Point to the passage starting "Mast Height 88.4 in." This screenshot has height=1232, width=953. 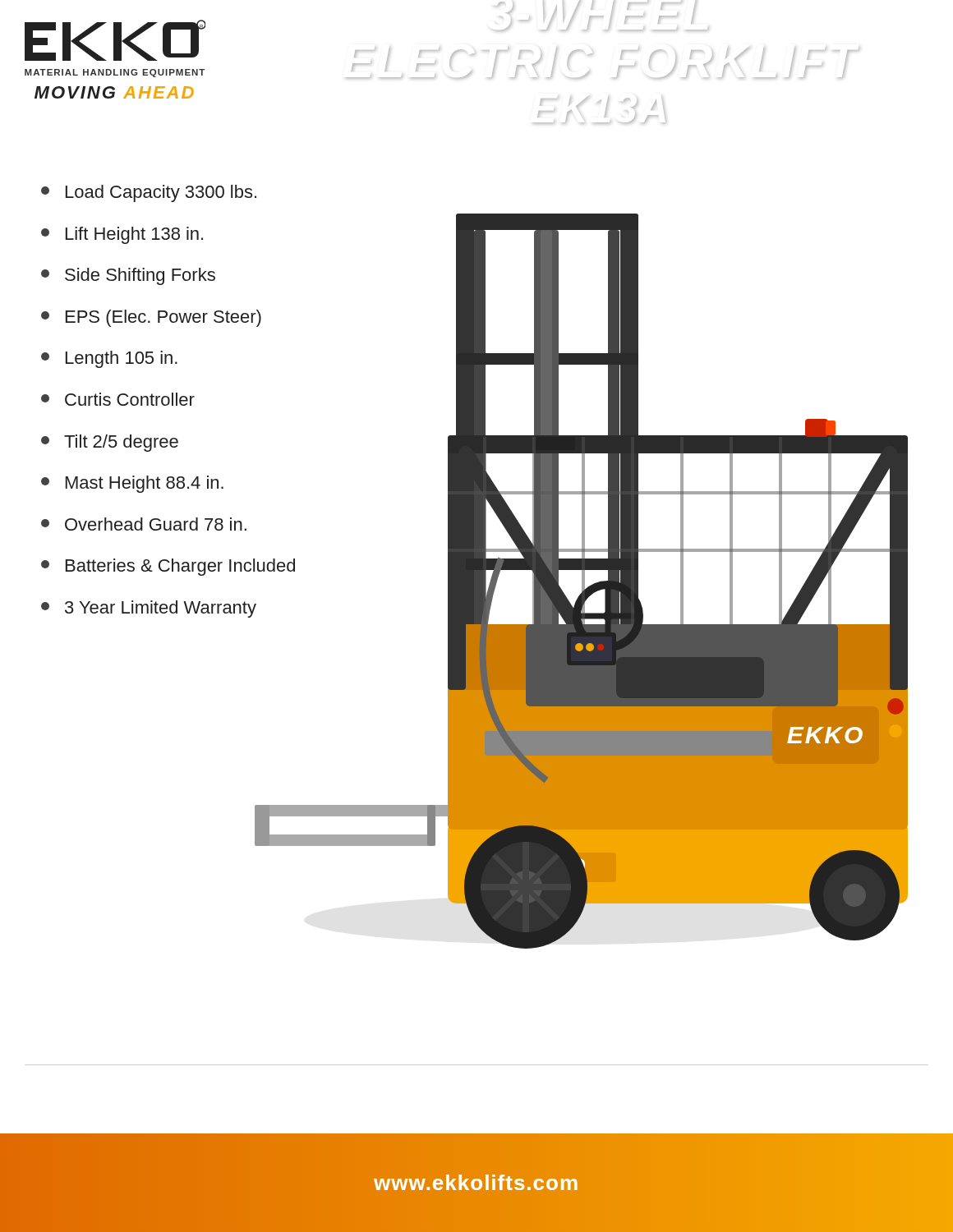click(133, 483)
